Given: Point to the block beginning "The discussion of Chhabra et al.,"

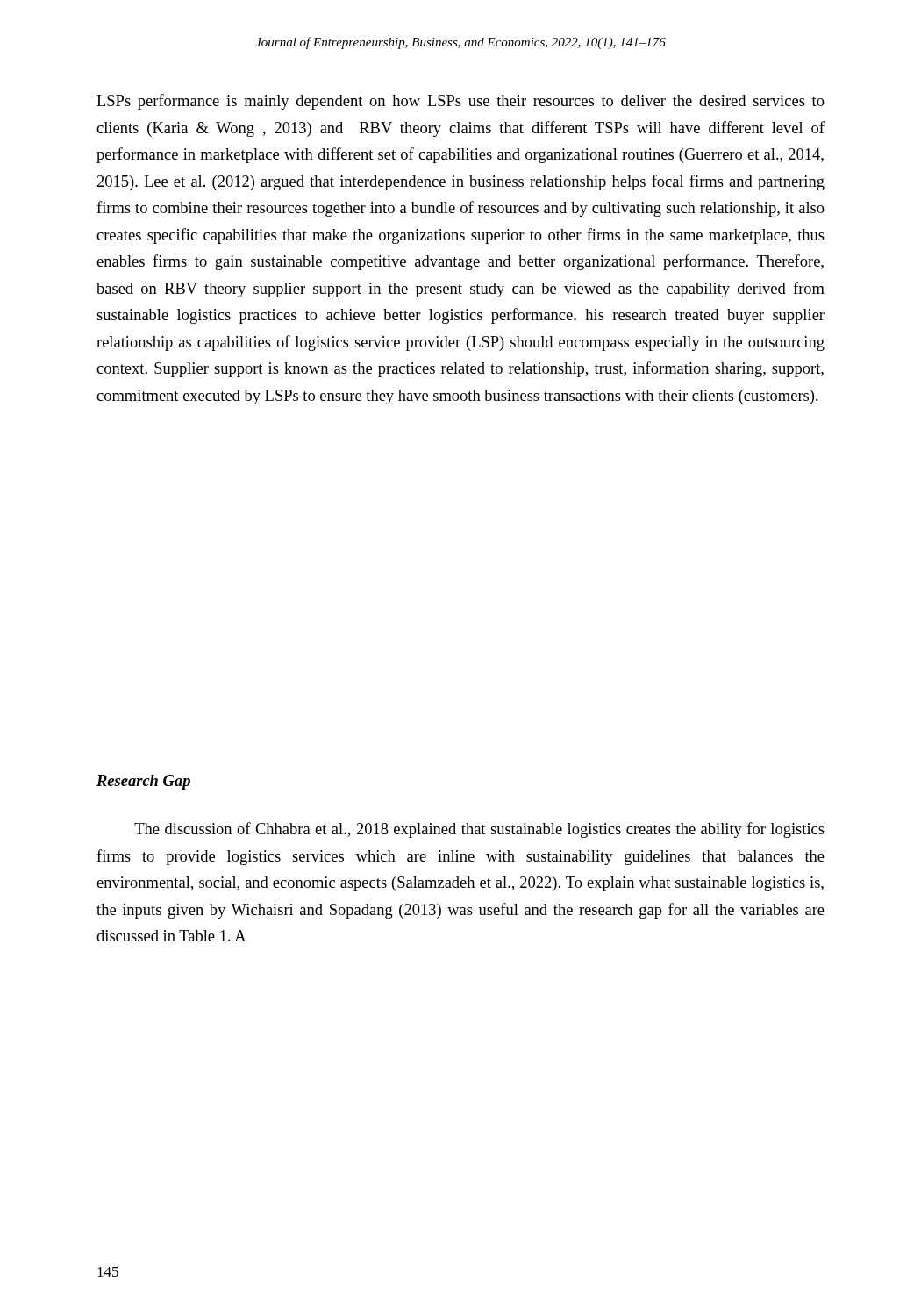Looking at the screenshot, I should click(x=460, y=883).
